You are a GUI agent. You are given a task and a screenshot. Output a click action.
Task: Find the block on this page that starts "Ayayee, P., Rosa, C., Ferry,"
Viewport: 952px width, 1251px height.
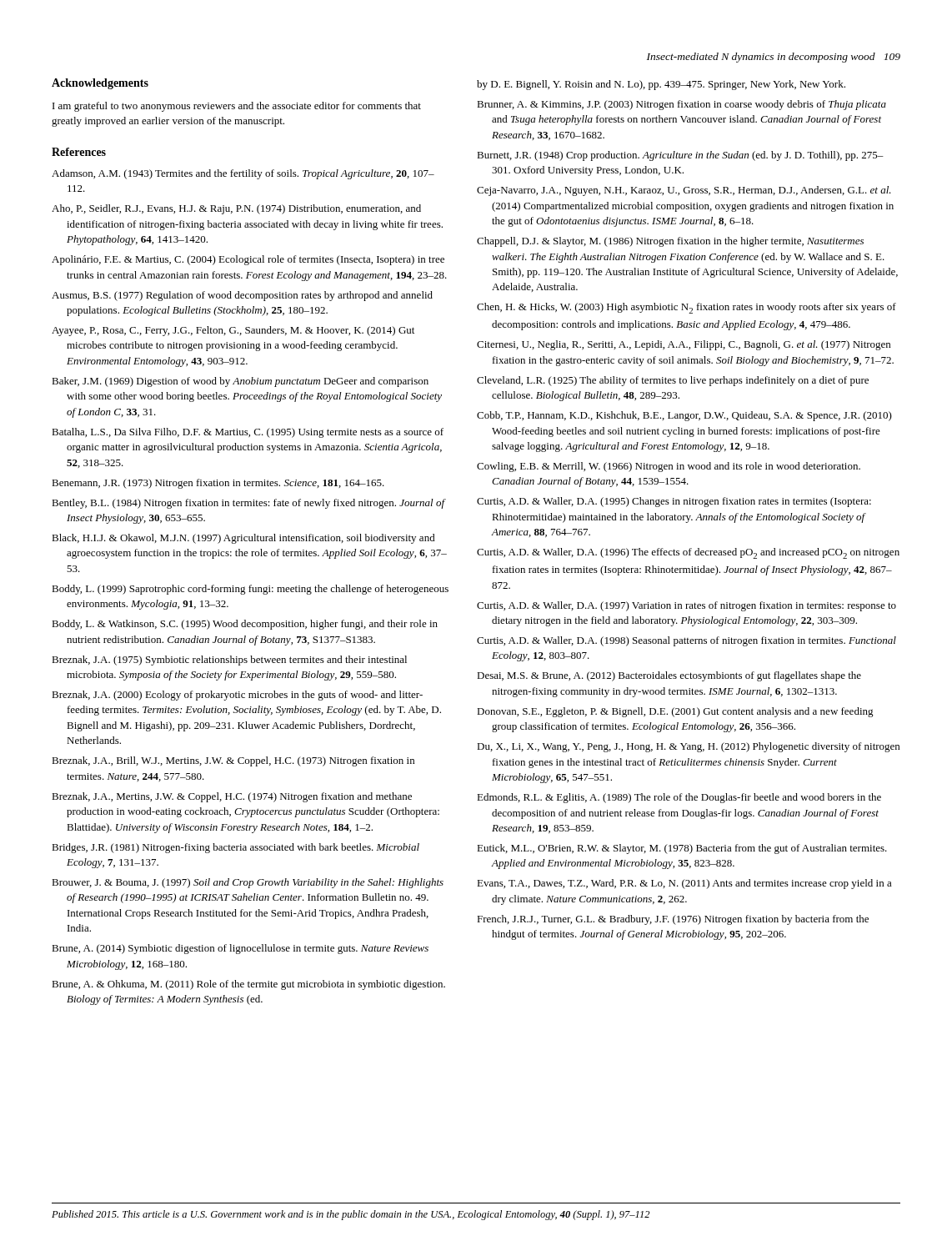click(x=233, y=345)
